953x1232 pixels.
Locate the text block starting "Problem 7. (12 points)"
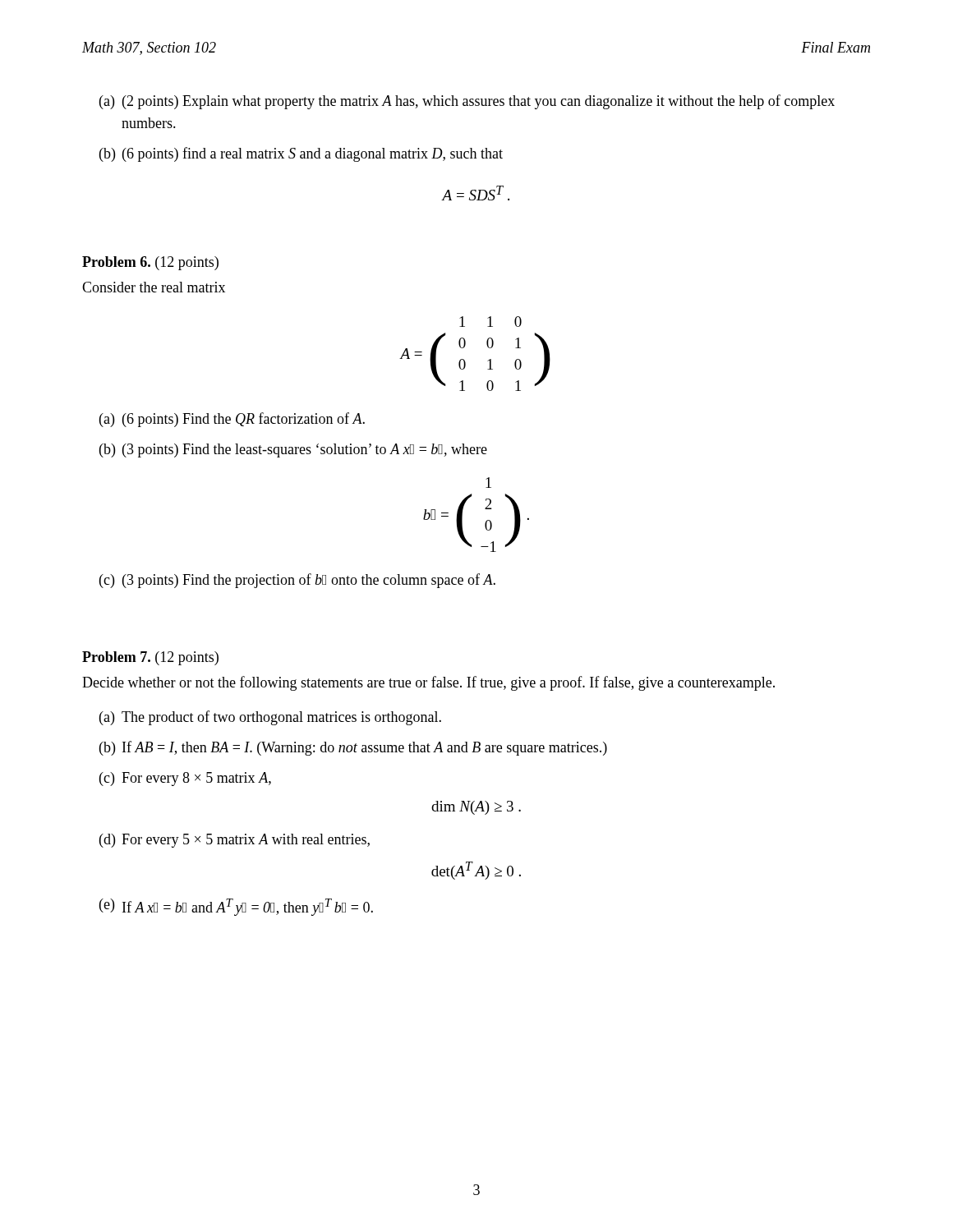151,657
